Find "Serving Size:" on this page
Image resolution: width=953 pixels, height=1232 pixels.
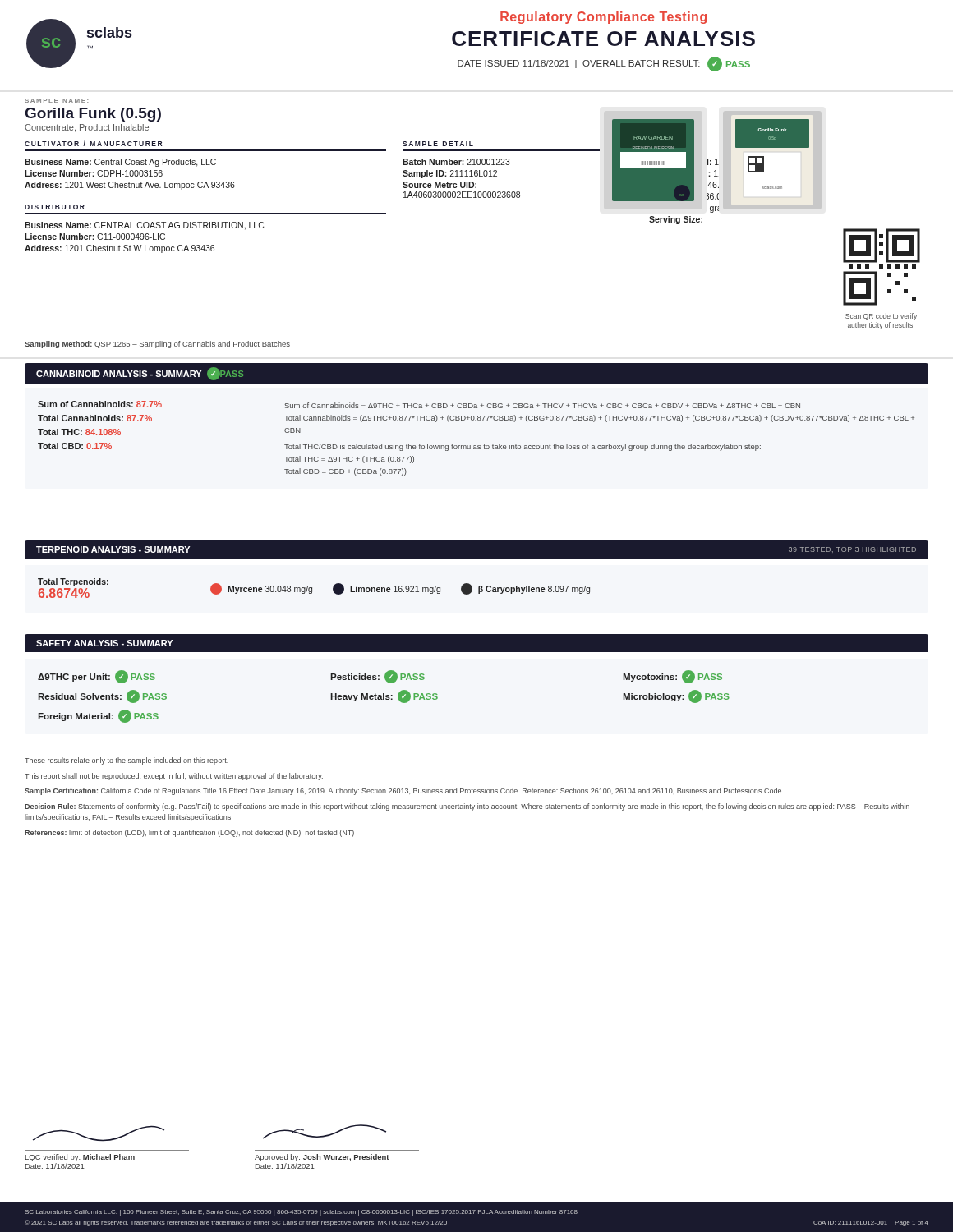pyautogui.click(x=676, y=219)
